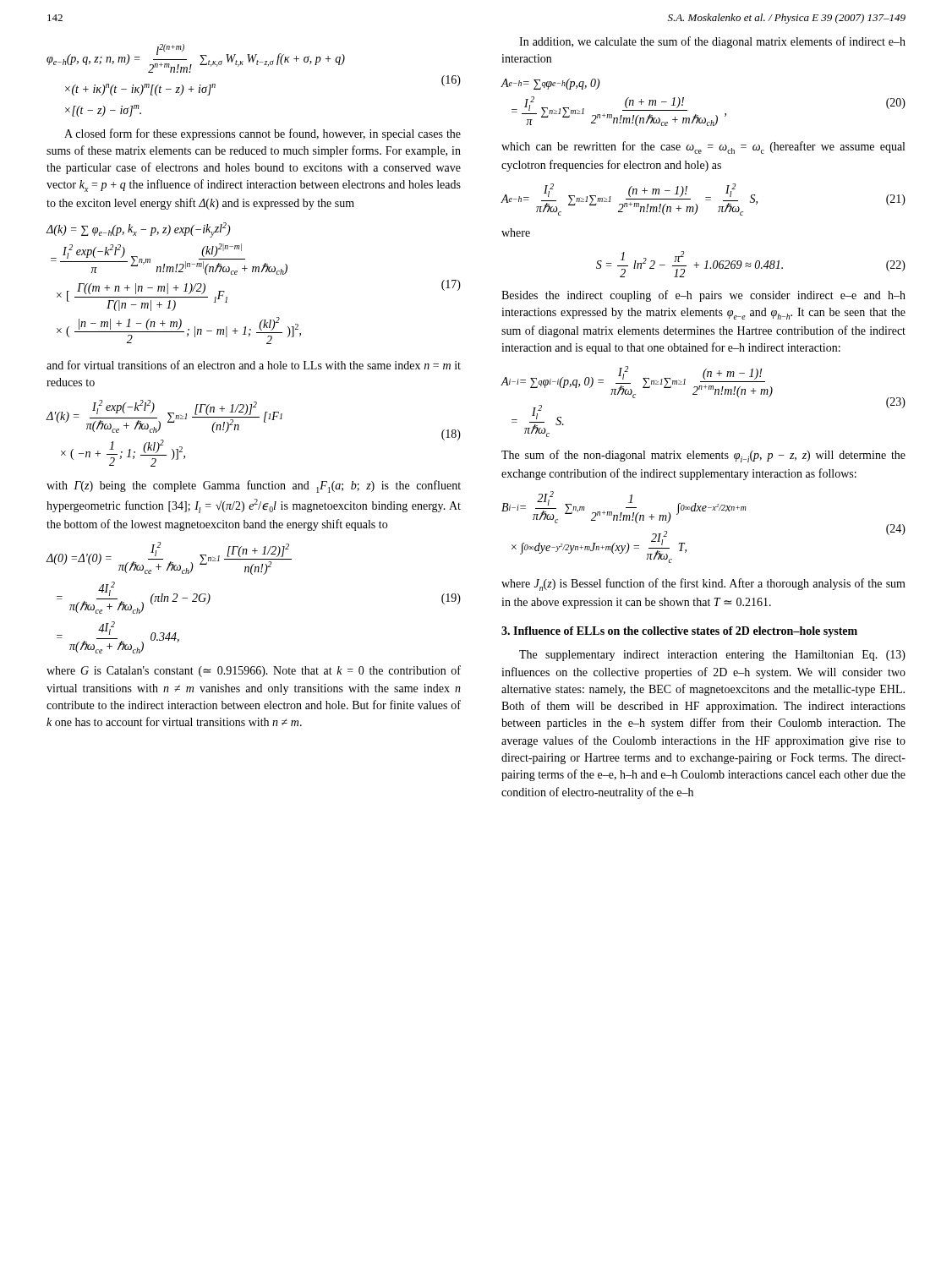This screenshot has width=952, height=1268.
Task: Locate the formula that opens with "Ae−h = Il2πℏωc ∑n≥1 ∑m≥1 (n"
Action: (703, 200)
